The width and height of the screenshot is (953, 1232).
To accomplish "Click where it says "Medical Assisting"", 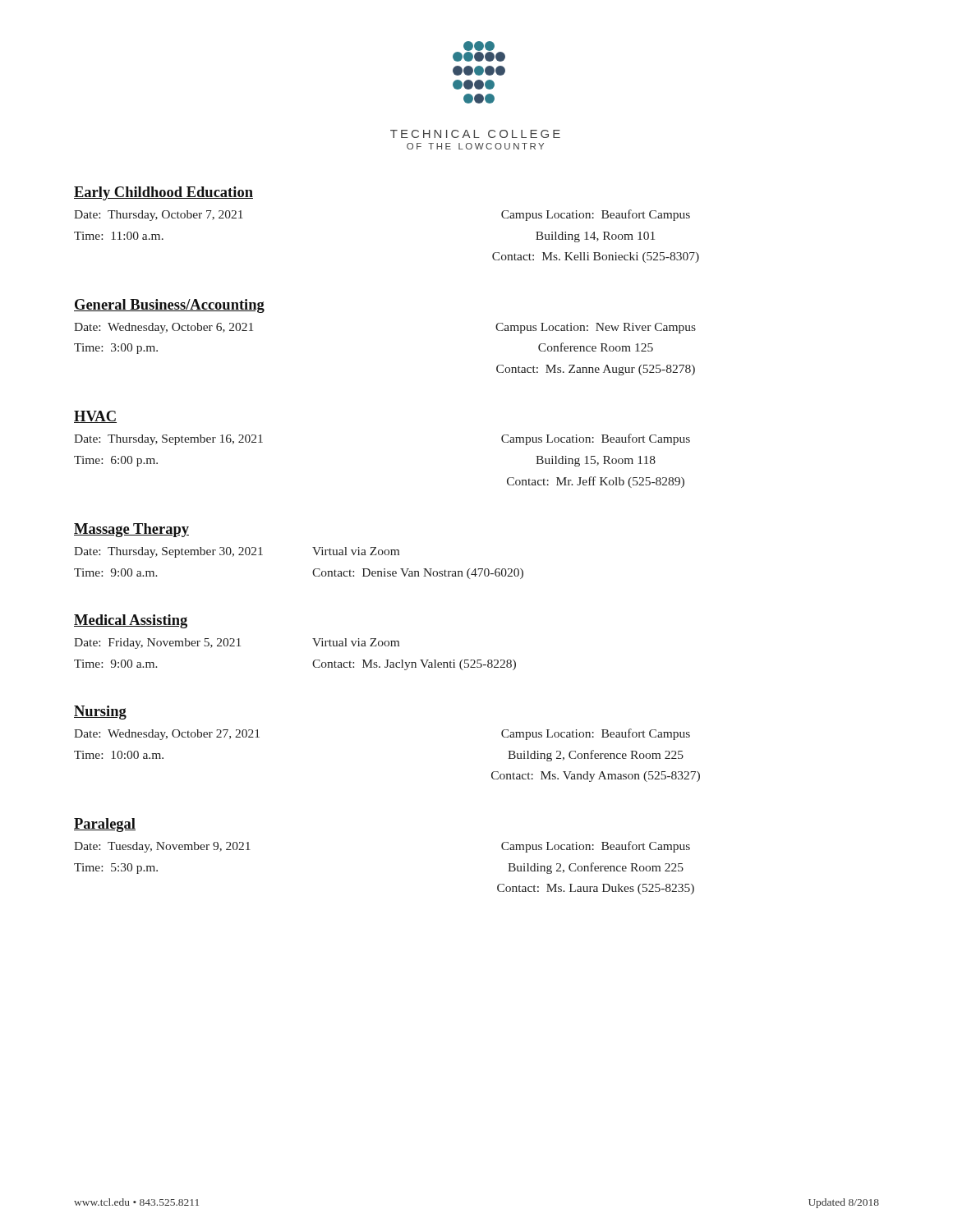I will [x=131, y=621].
